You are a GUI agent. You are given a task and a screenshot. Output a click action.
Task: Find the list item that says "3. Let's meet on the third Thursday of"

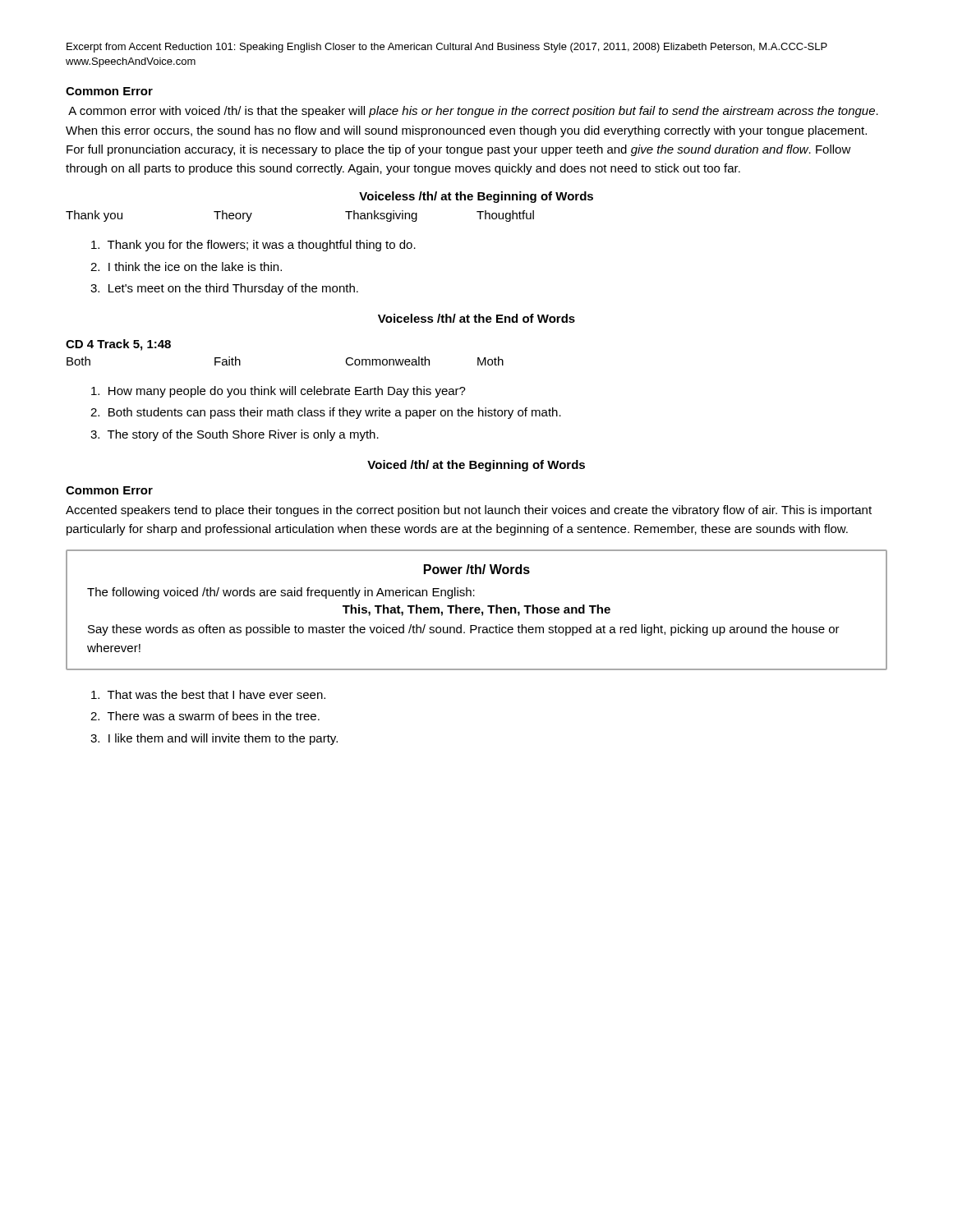point(225,288)
